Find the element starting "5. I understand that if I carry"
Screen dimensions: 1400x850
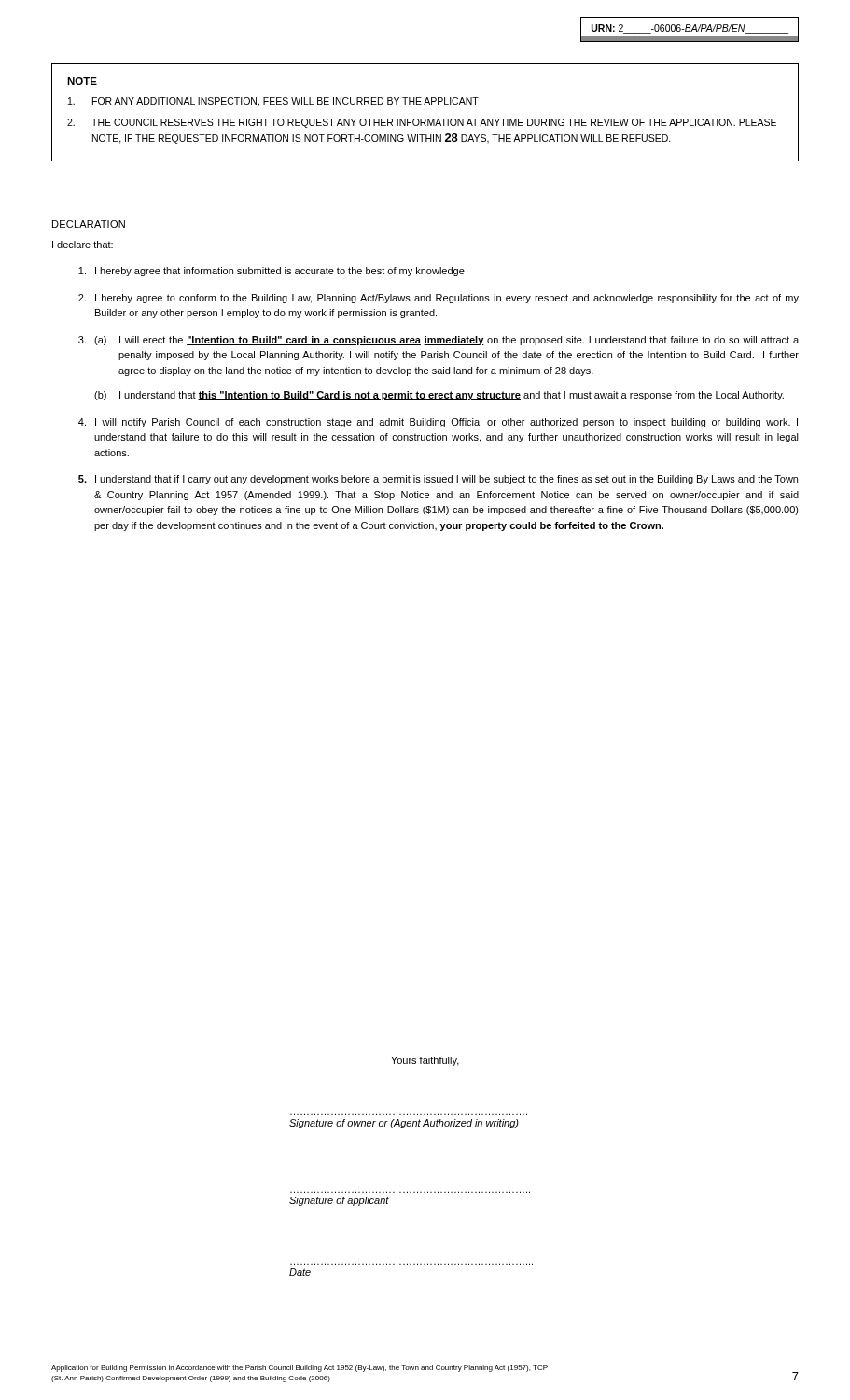[x=425, y=502]
